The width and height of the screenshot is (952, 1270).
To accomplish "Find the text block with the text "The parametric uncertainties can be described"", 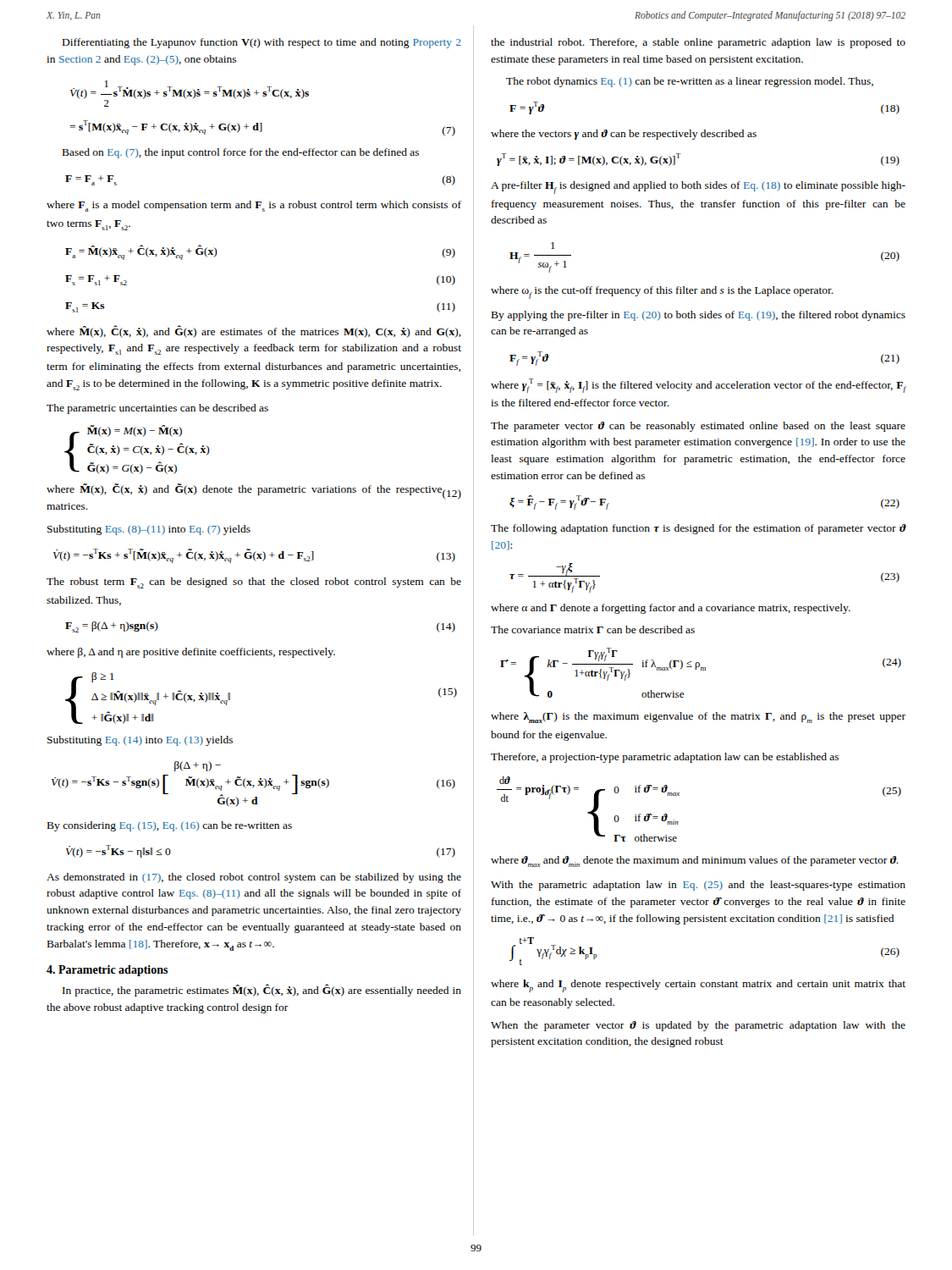I will (254, 408).
